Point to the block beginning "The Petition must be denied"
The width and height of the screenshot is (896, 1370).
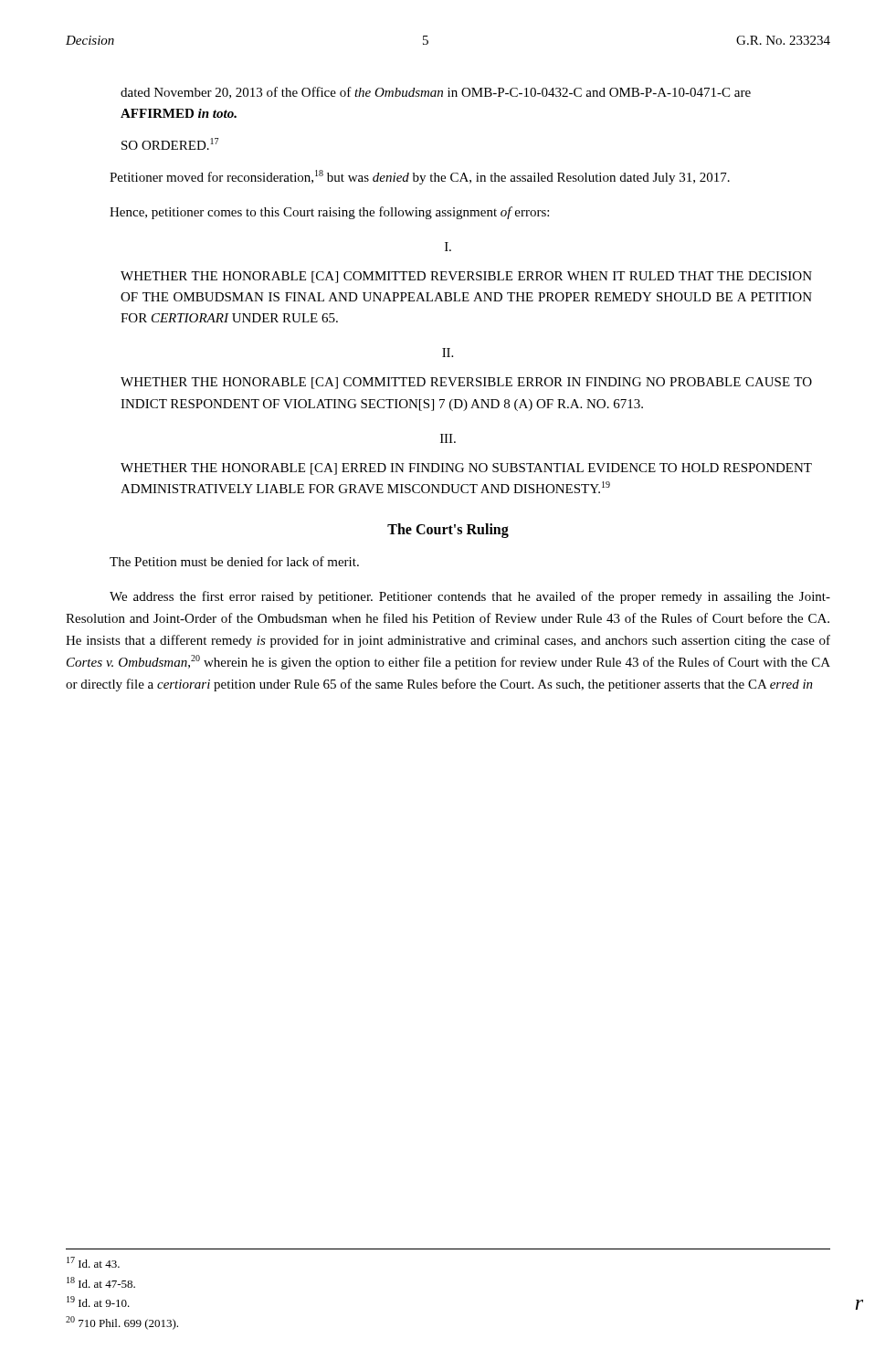(235, 562)
